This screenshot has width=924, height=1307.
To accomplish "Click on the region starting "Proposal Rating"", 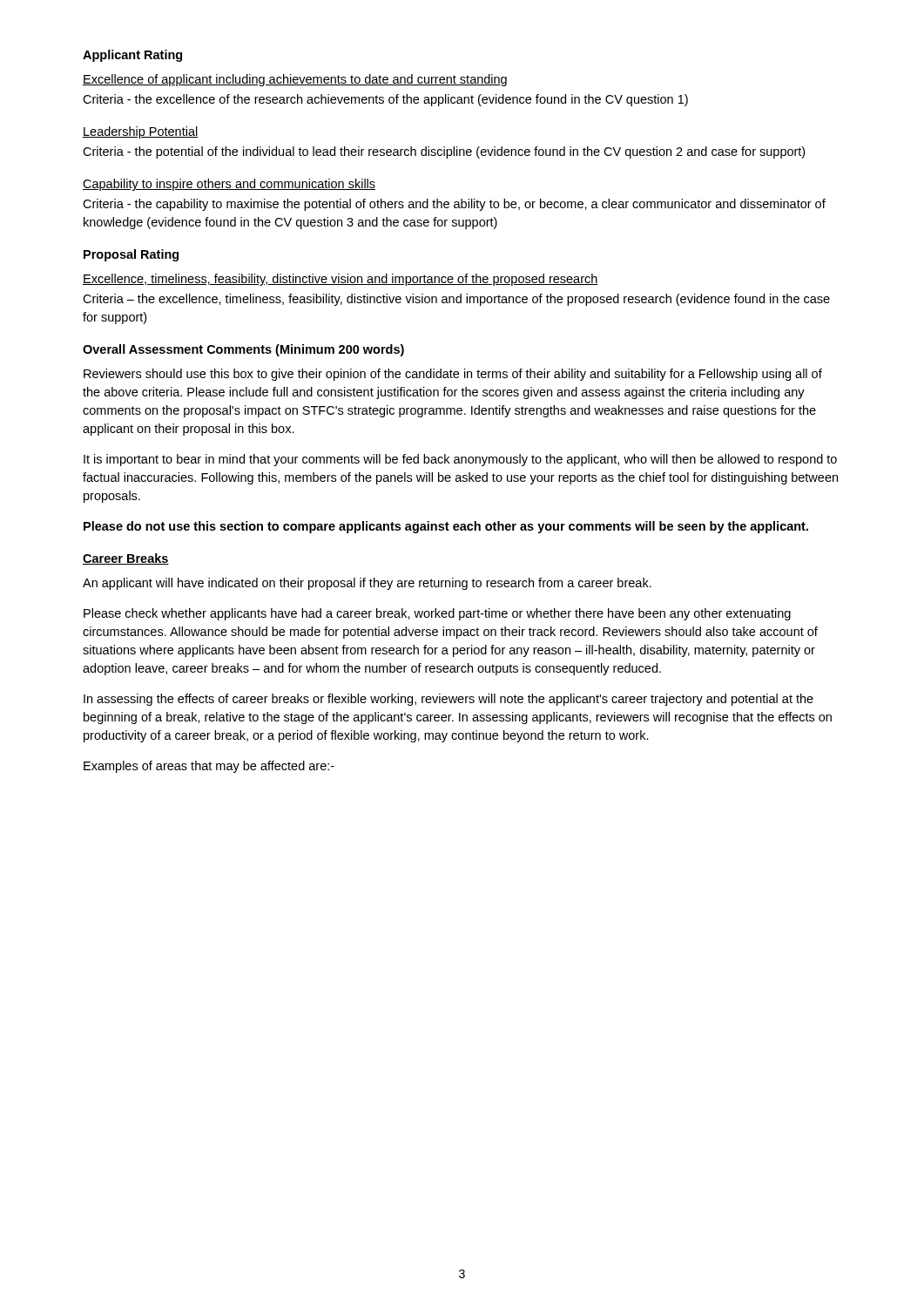I will tap(131, 255).
